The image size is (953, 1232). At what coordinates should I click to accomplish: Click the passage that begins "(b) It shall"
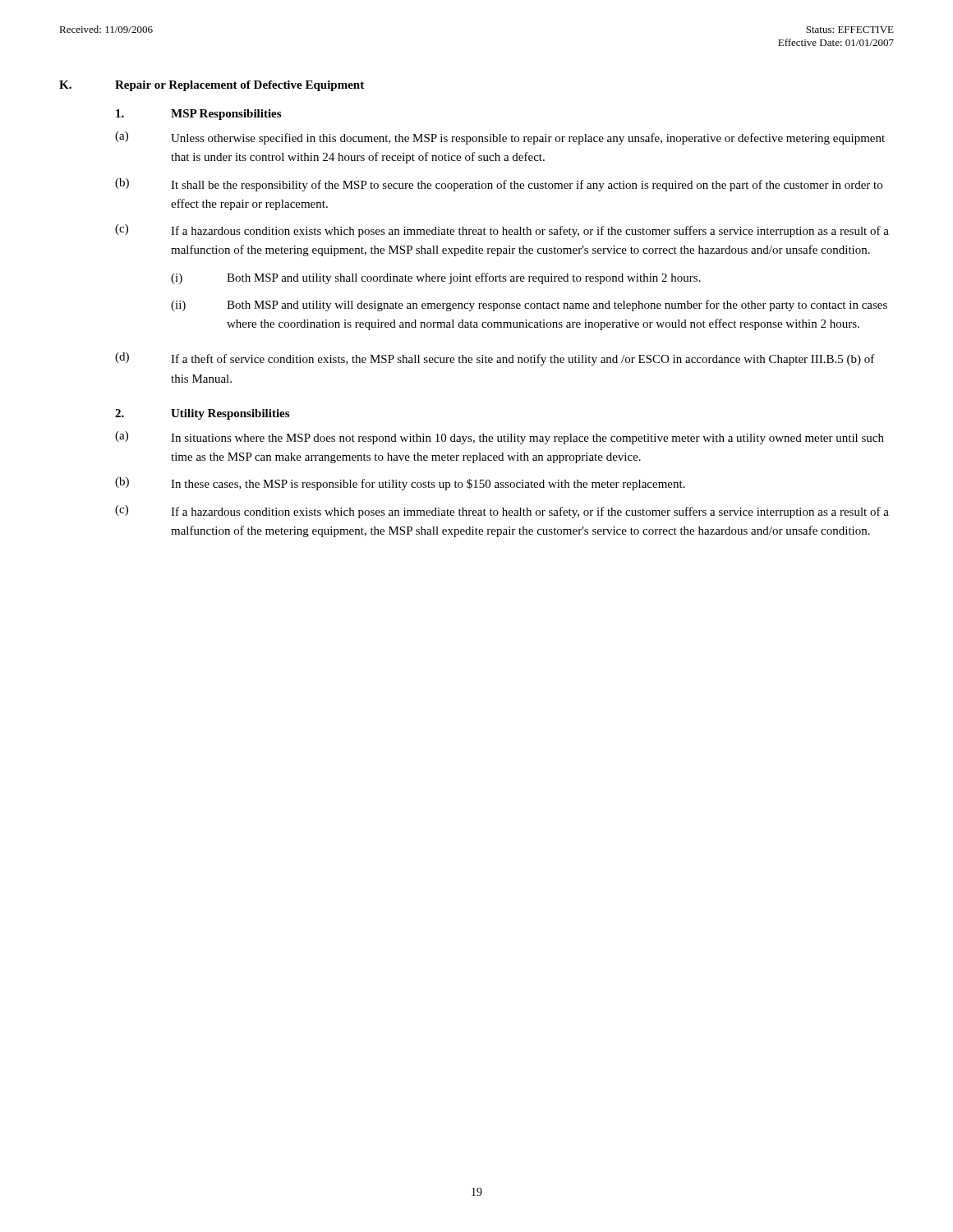[x=504, y=194]
